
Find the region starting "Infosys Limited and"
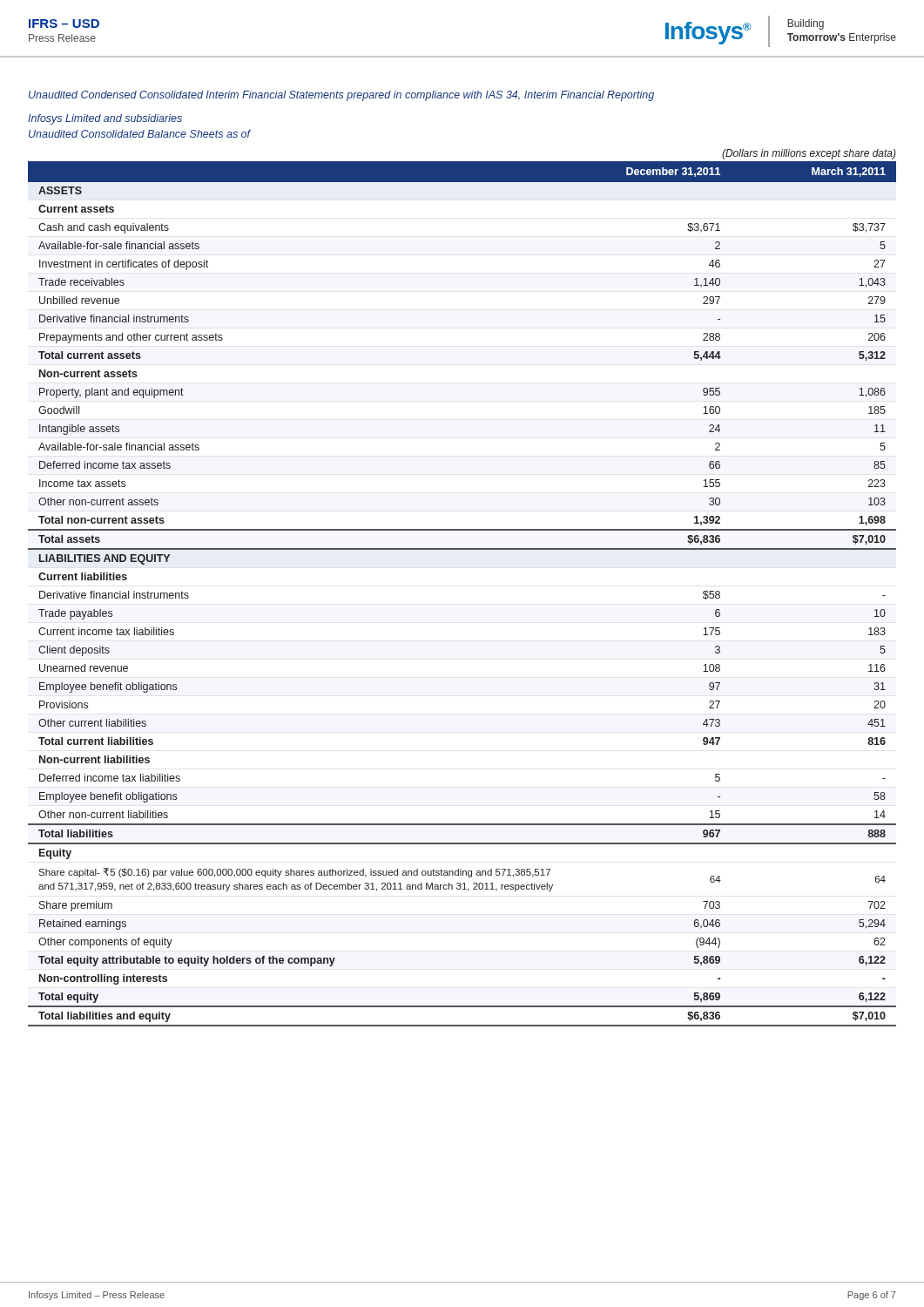pos(105,118)
